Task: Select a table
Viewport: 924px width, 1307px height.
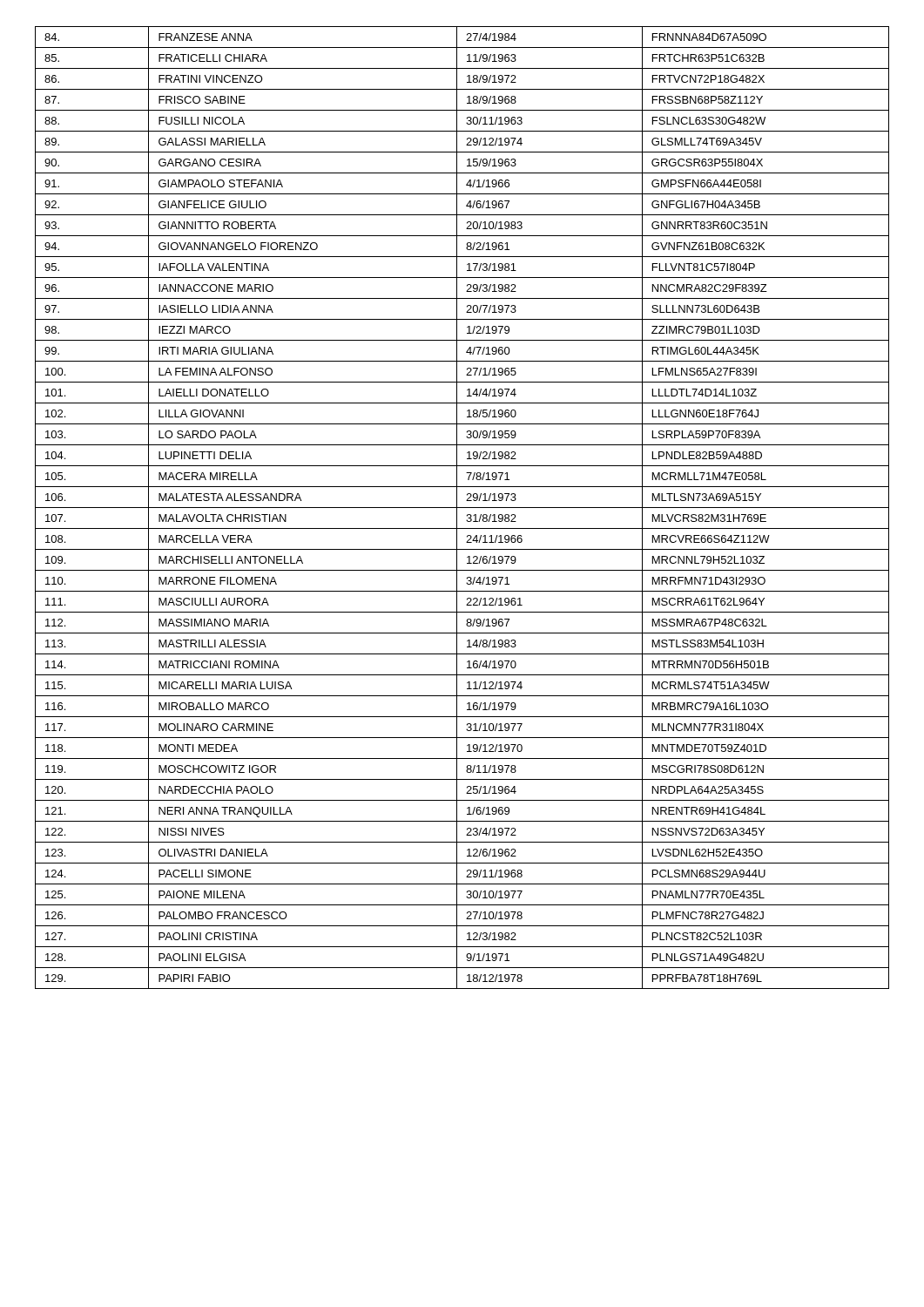Action: [x=462, y=508]
